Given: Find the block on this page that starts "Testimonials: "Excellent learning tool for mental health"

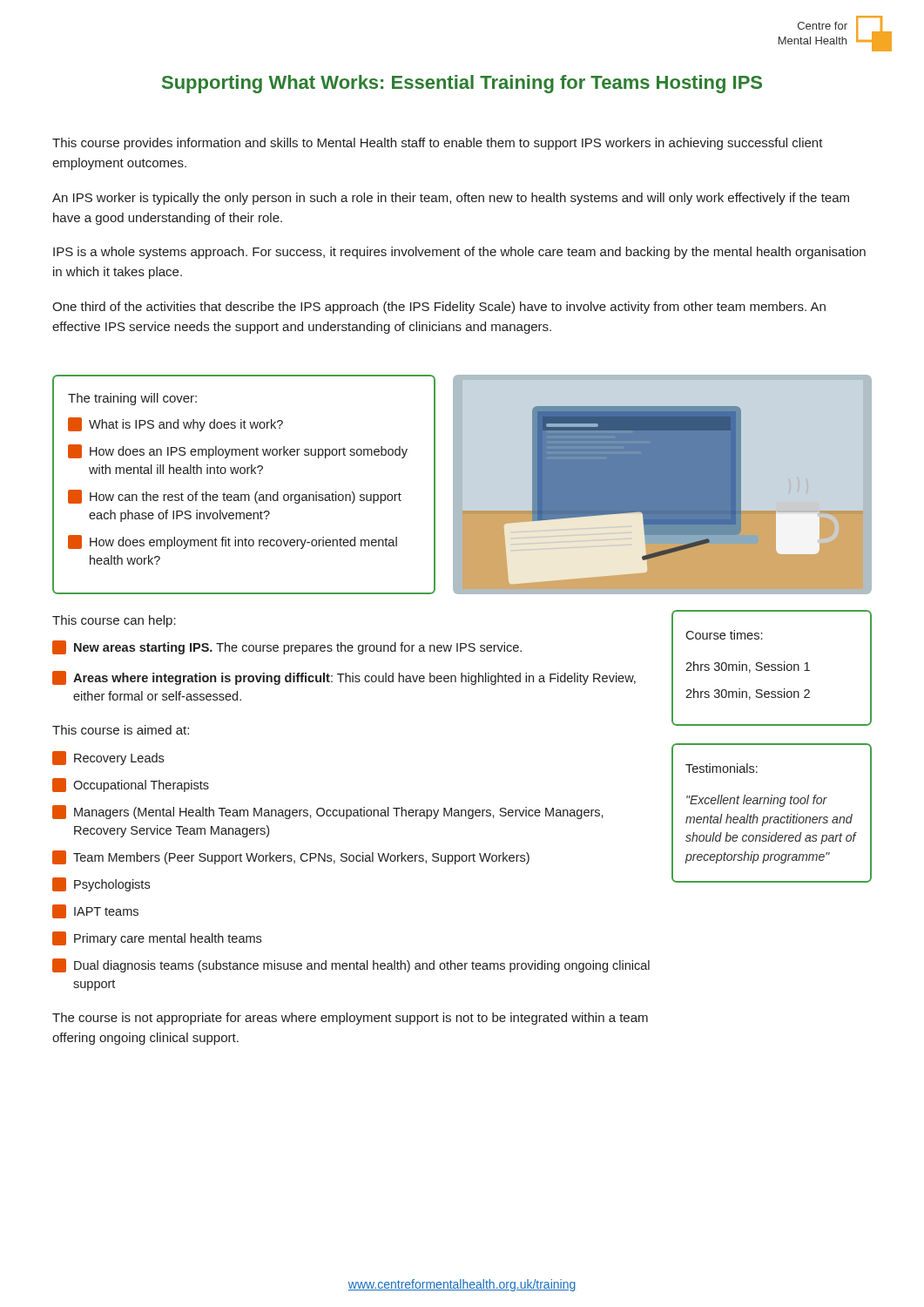Looking at the screenshot, I should tap(772, 813).
